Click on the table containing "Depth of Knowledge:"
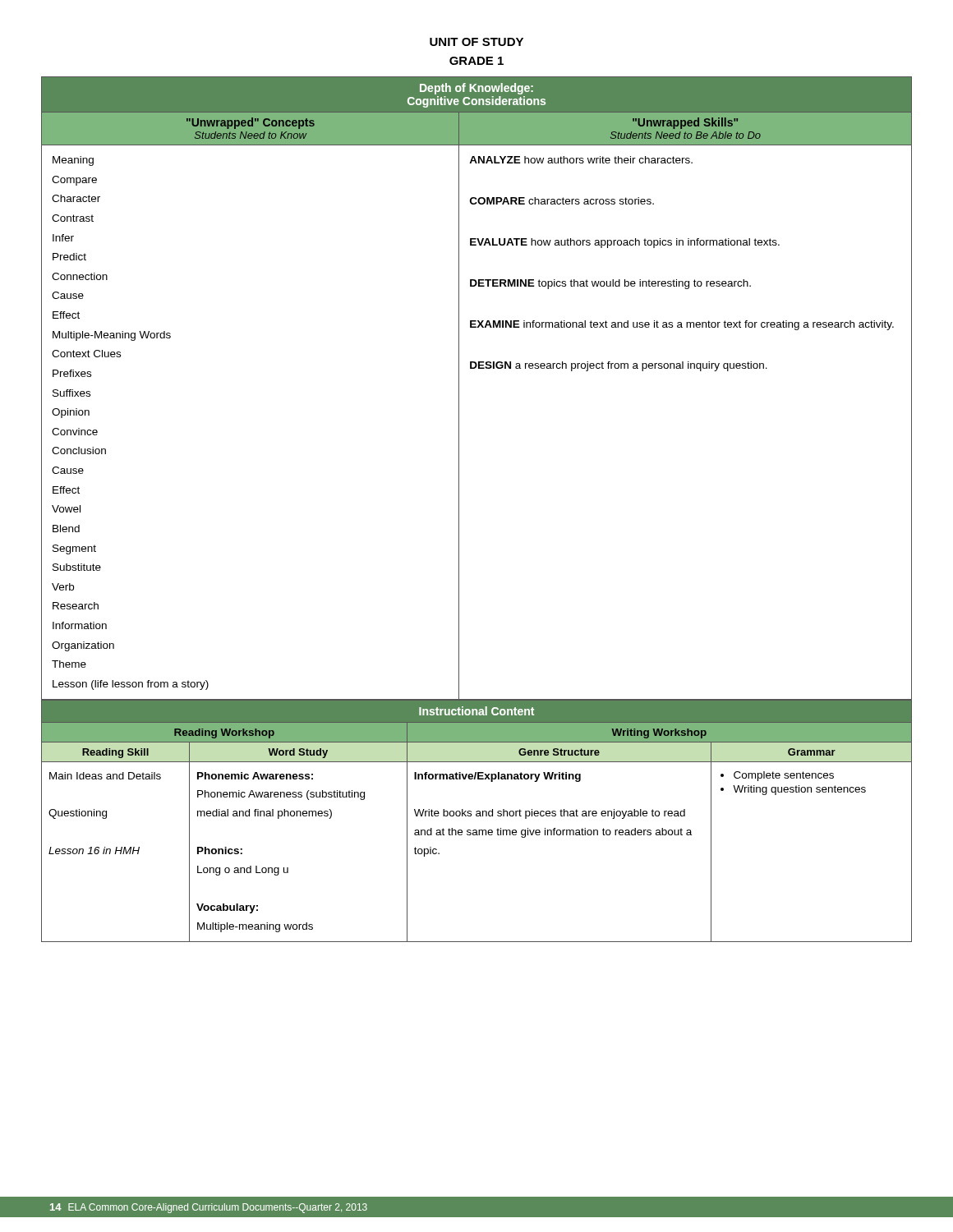This screenshot has height=1232, width=953. (476, 388)
